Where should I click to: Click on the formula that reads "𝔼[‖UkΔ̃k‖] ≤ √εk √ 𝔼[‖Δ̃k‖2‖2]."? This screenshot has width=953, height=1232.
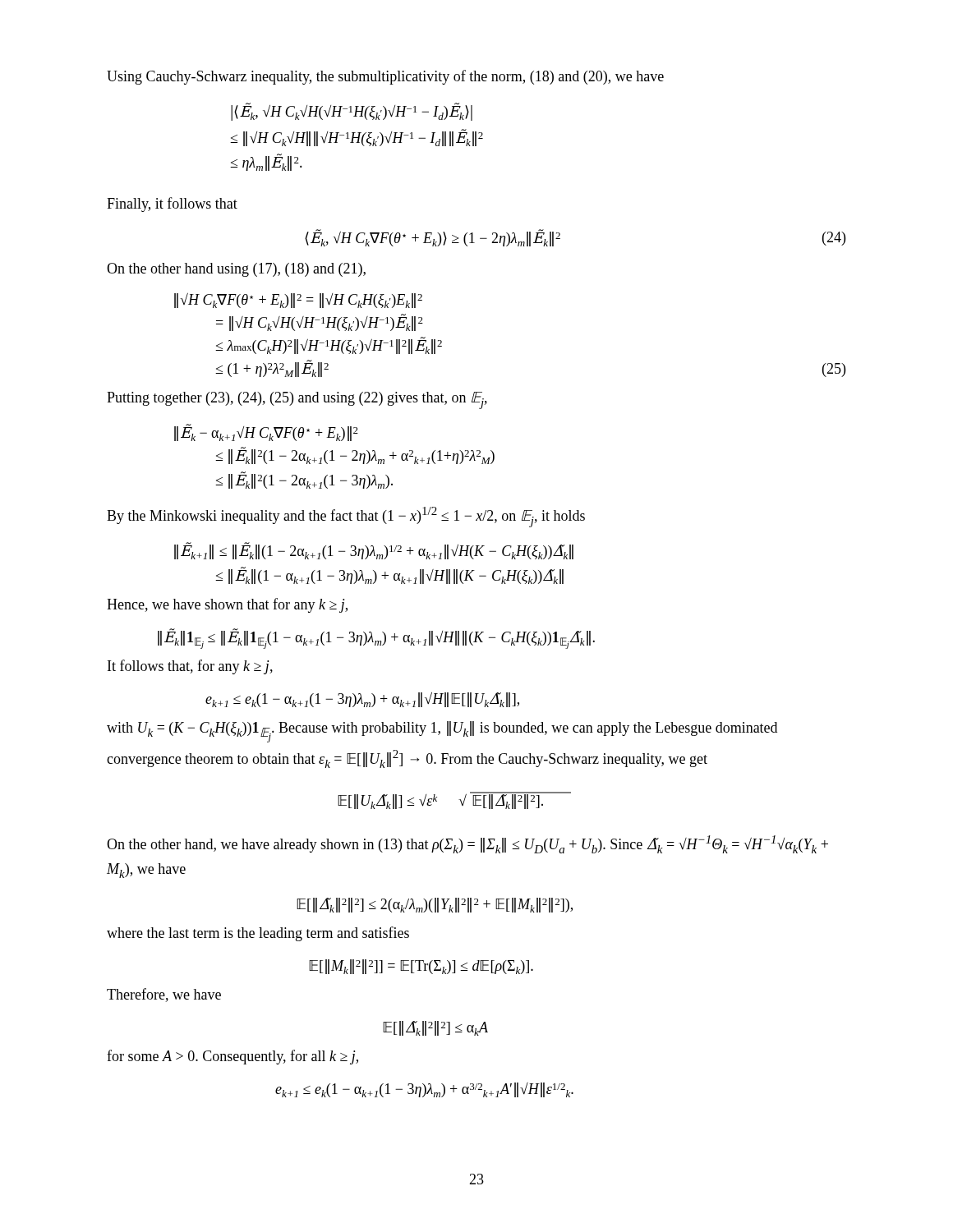click(476, 801)
